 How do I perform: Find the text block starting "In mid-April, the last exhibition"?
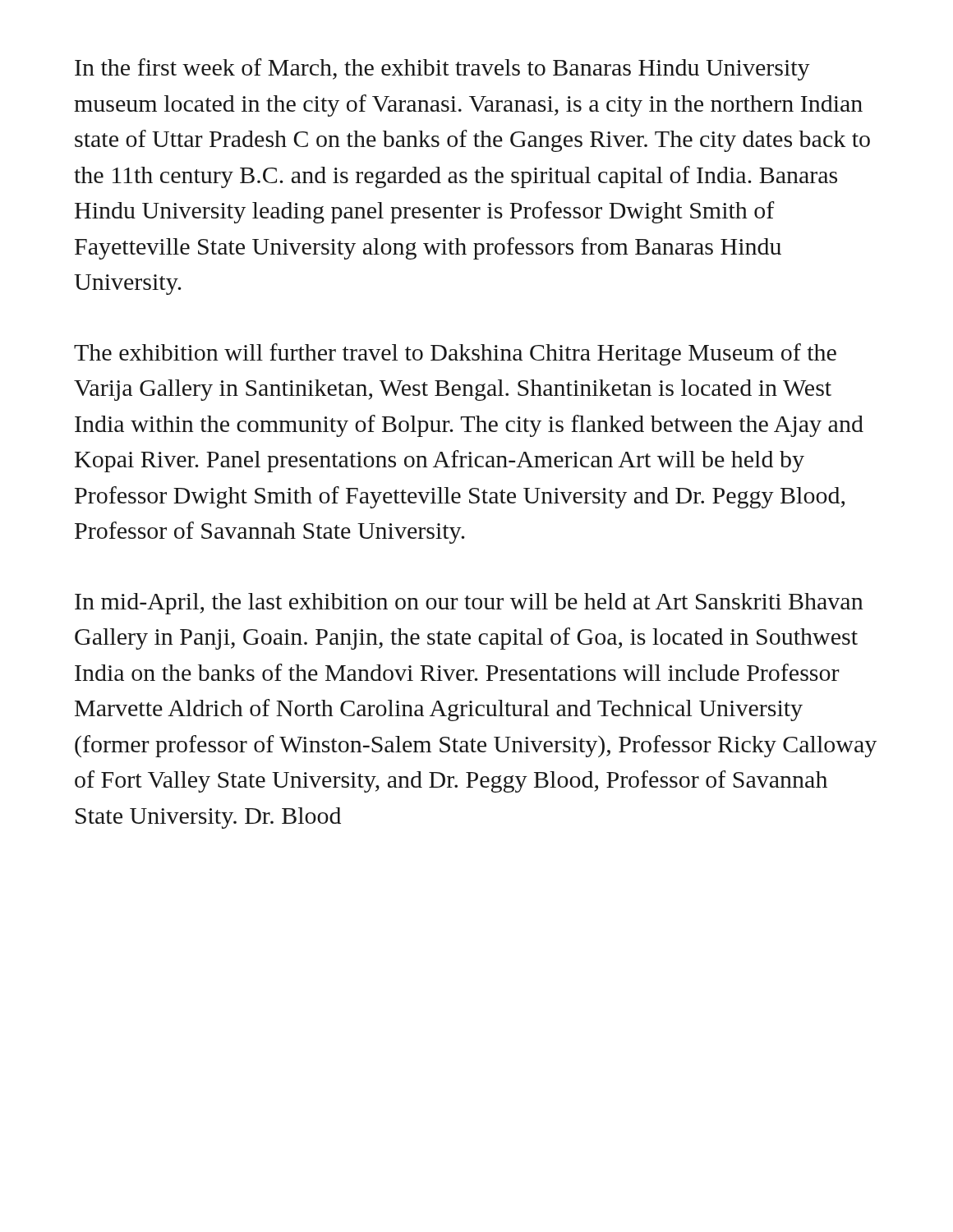pos(475,708)
